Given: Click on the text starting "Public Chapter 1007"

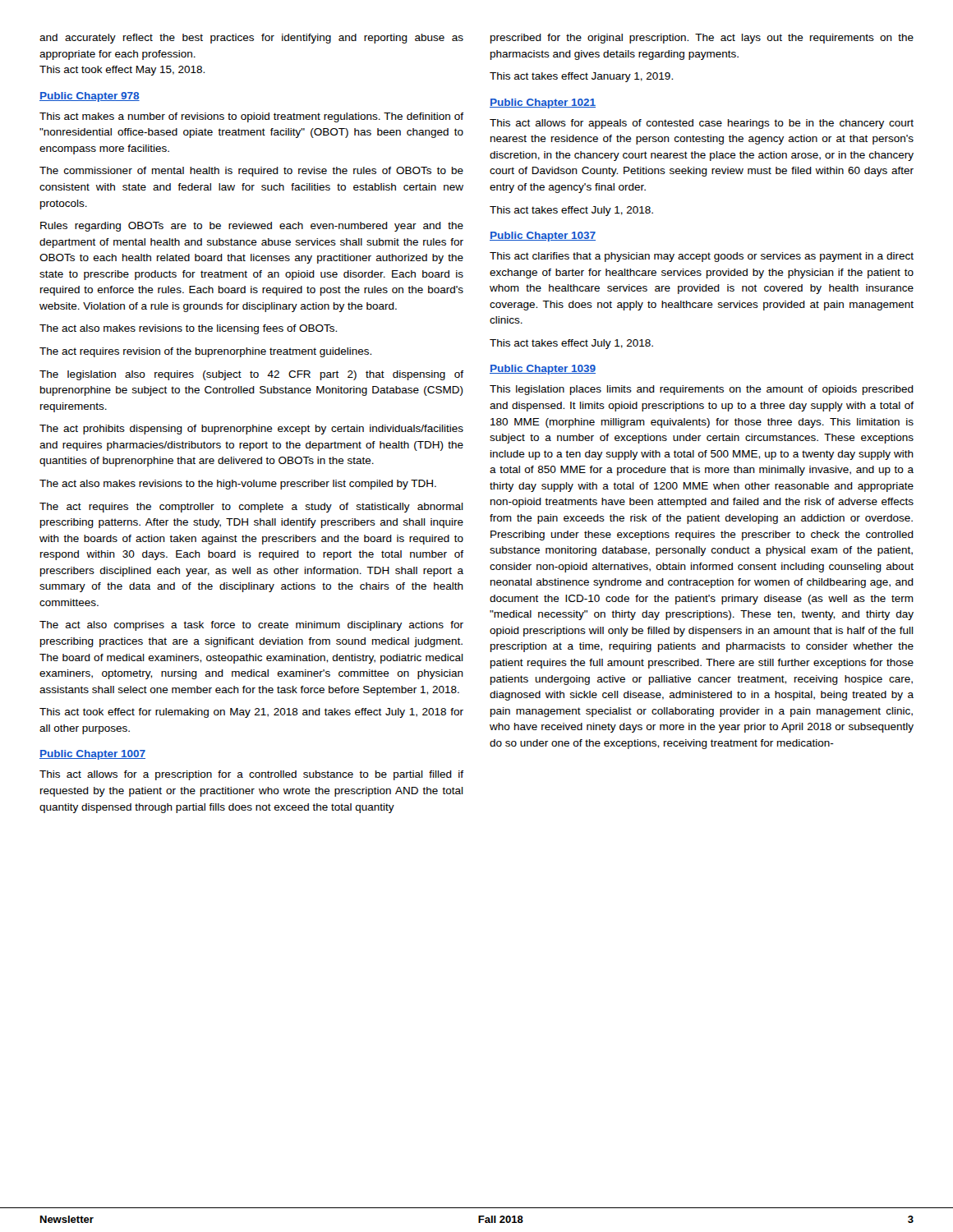Looking at the screenshot, I should tap(92, 754).
